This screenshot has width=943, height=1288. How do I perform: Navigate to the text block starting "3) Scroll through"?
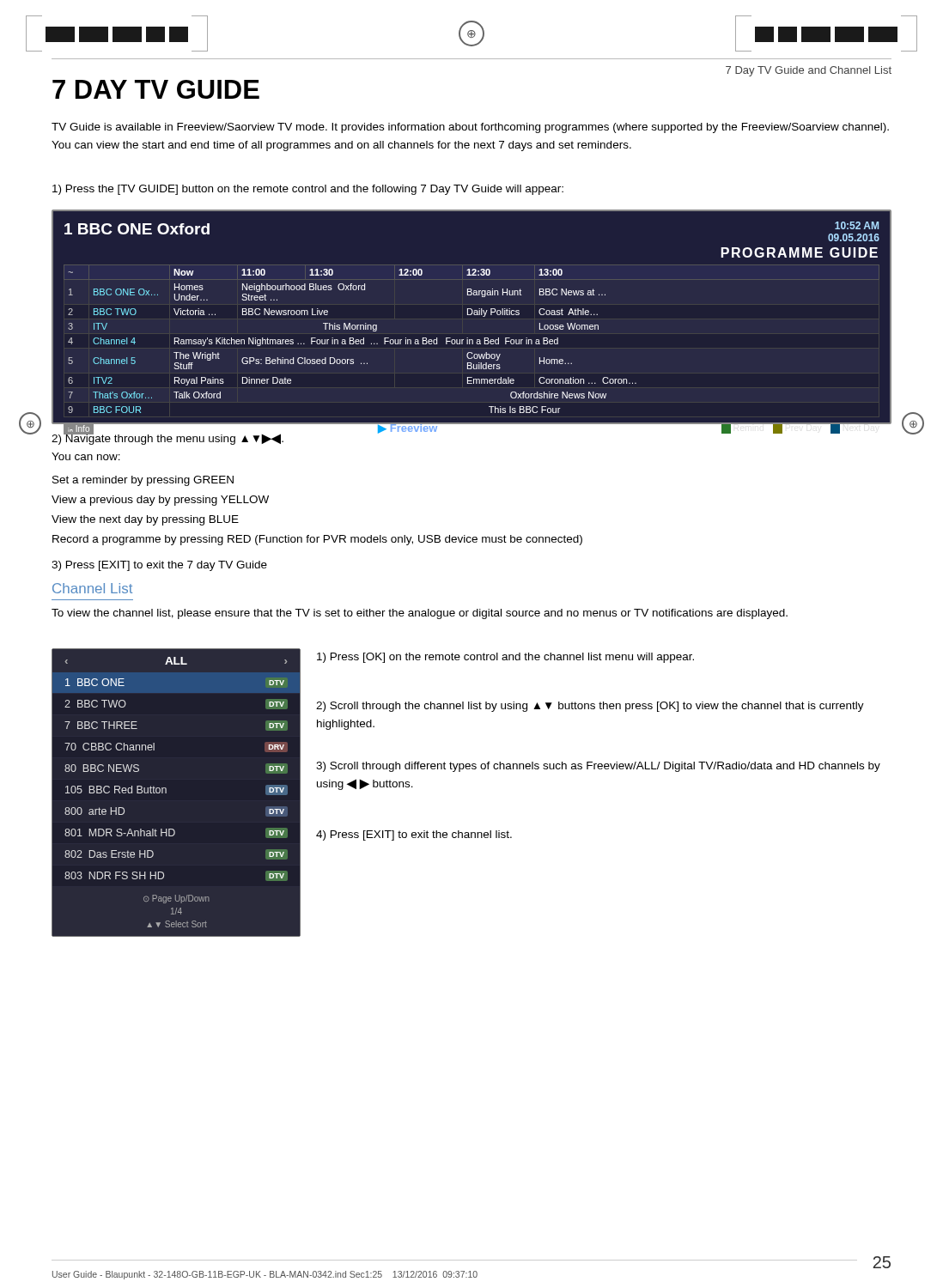coord(598,774)
